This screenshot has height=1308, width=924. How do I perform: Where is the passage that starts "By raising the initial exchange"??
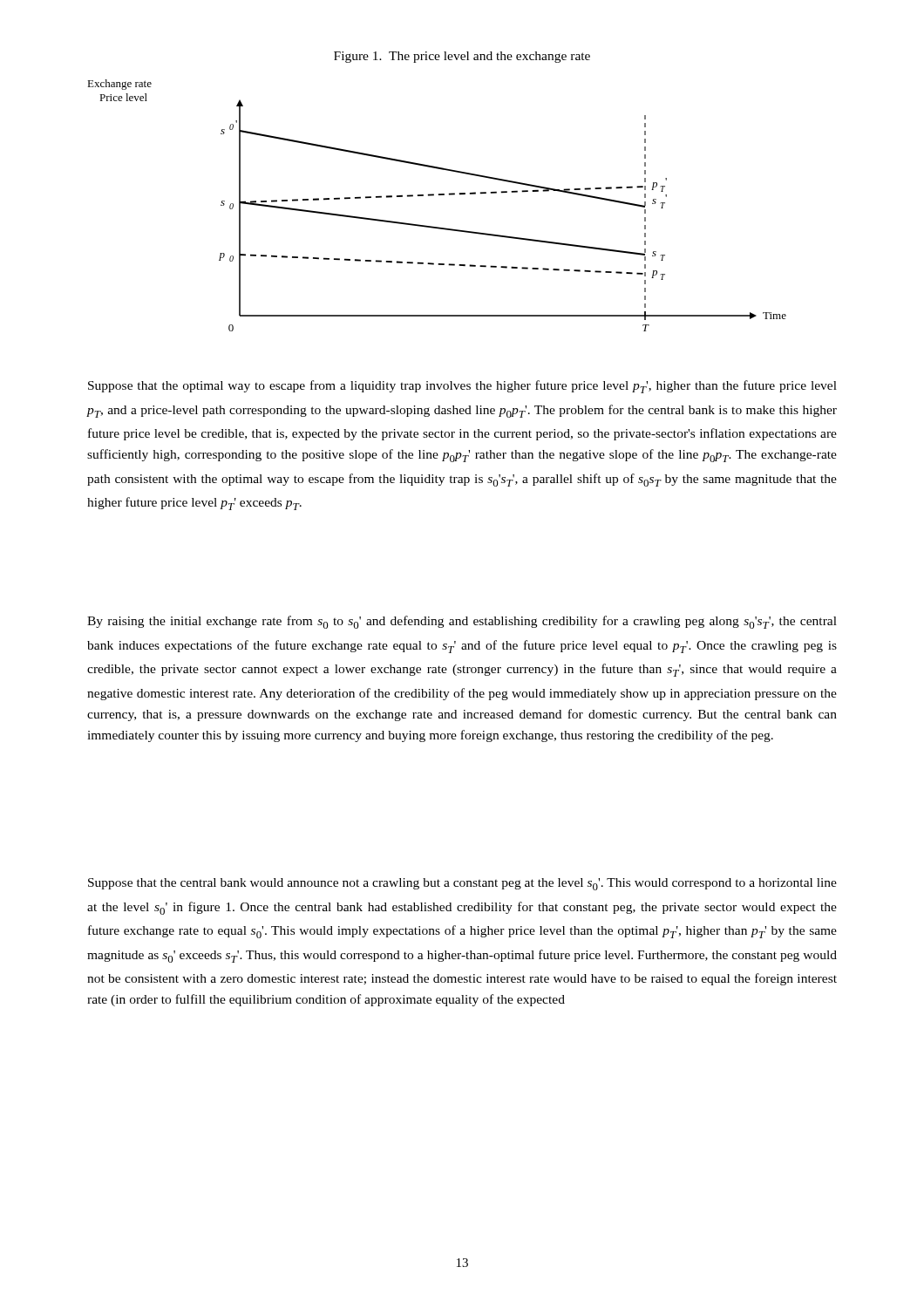click(x=462, y=678)
